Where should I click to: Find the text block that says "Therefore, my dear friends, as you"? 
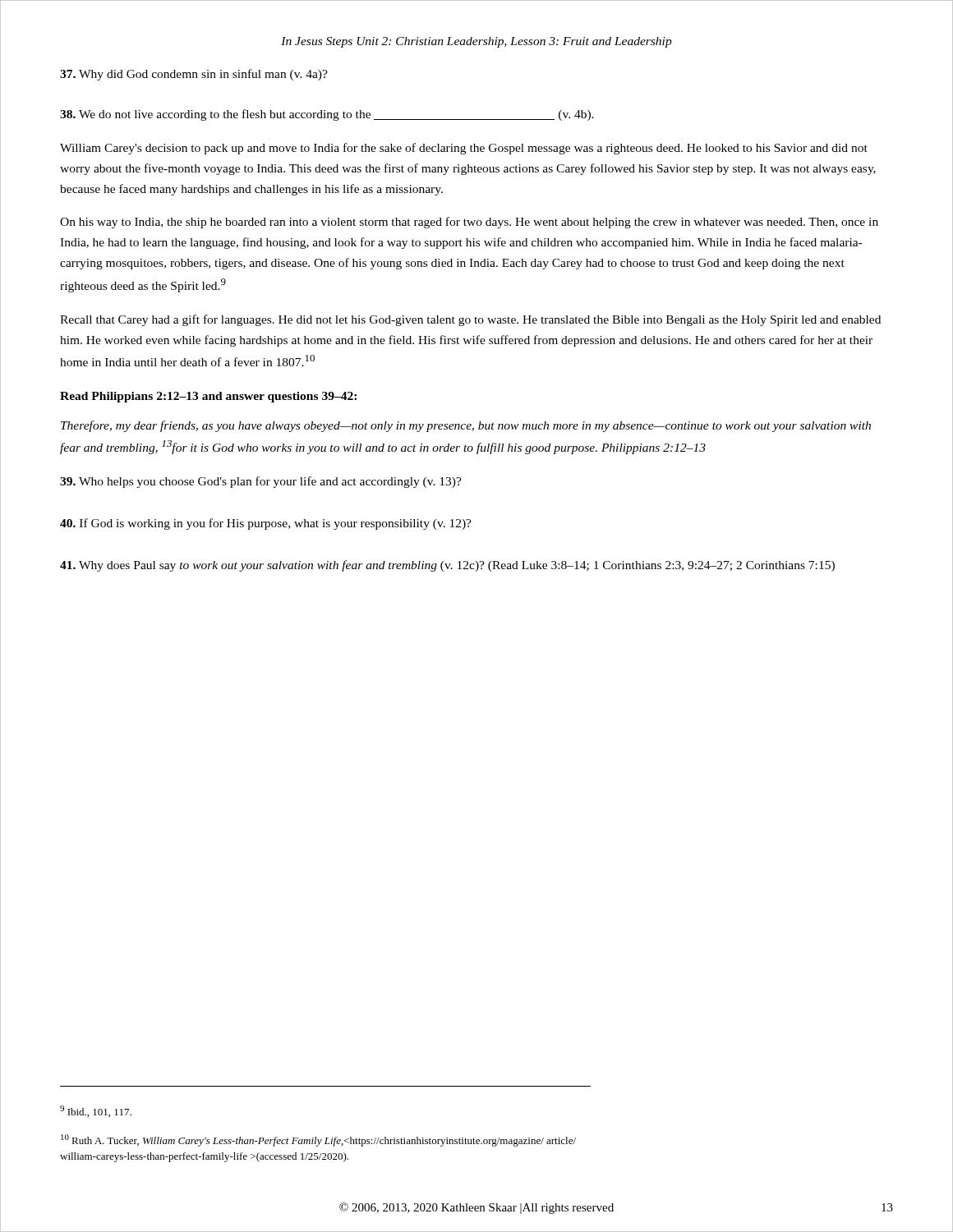coord(466,436)
